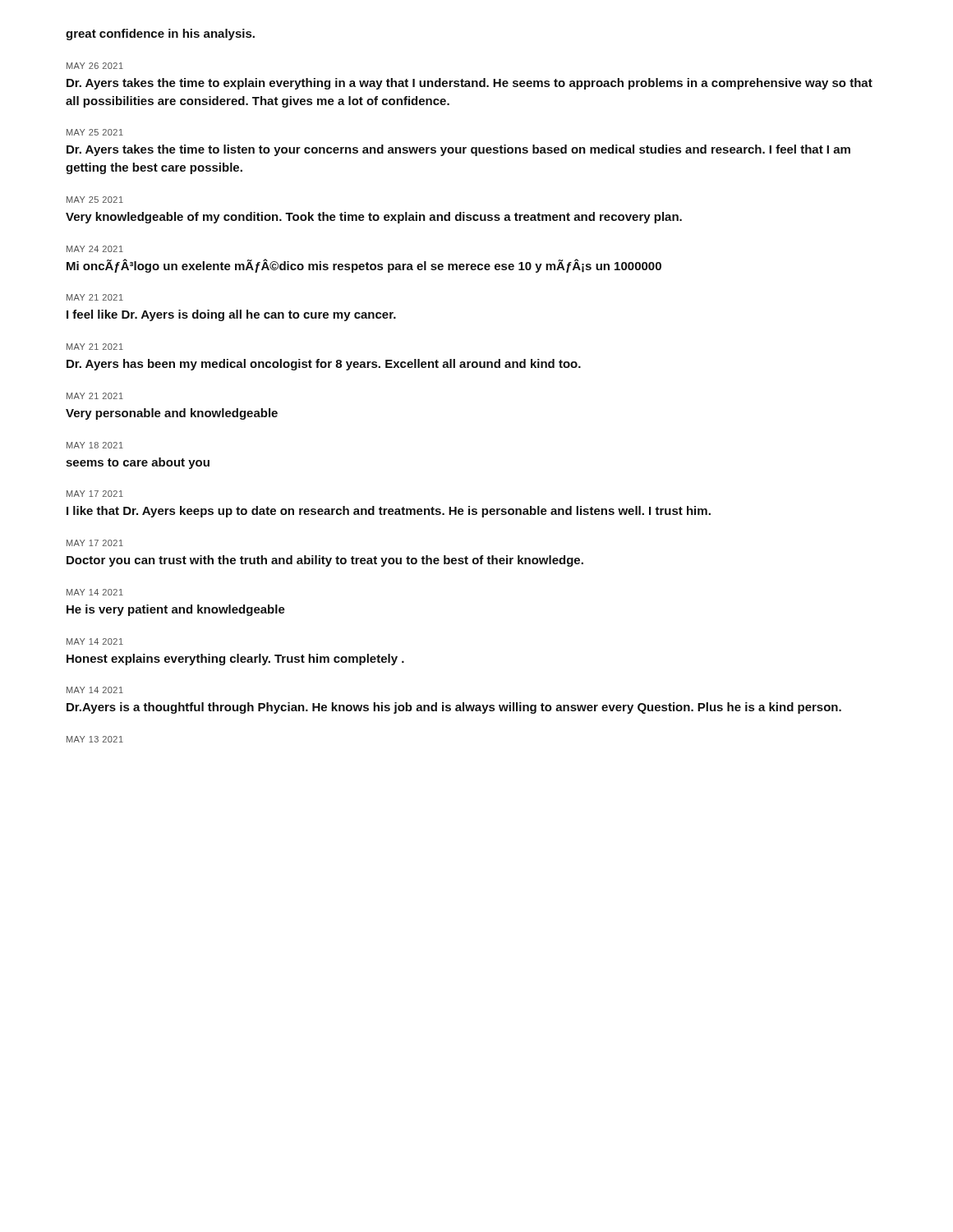The height and width of the screenshot is (1232, 953).
Task: Find the element starting "I feel like Dr. Ayers is doing all"
Action: (x=231, y=315)
